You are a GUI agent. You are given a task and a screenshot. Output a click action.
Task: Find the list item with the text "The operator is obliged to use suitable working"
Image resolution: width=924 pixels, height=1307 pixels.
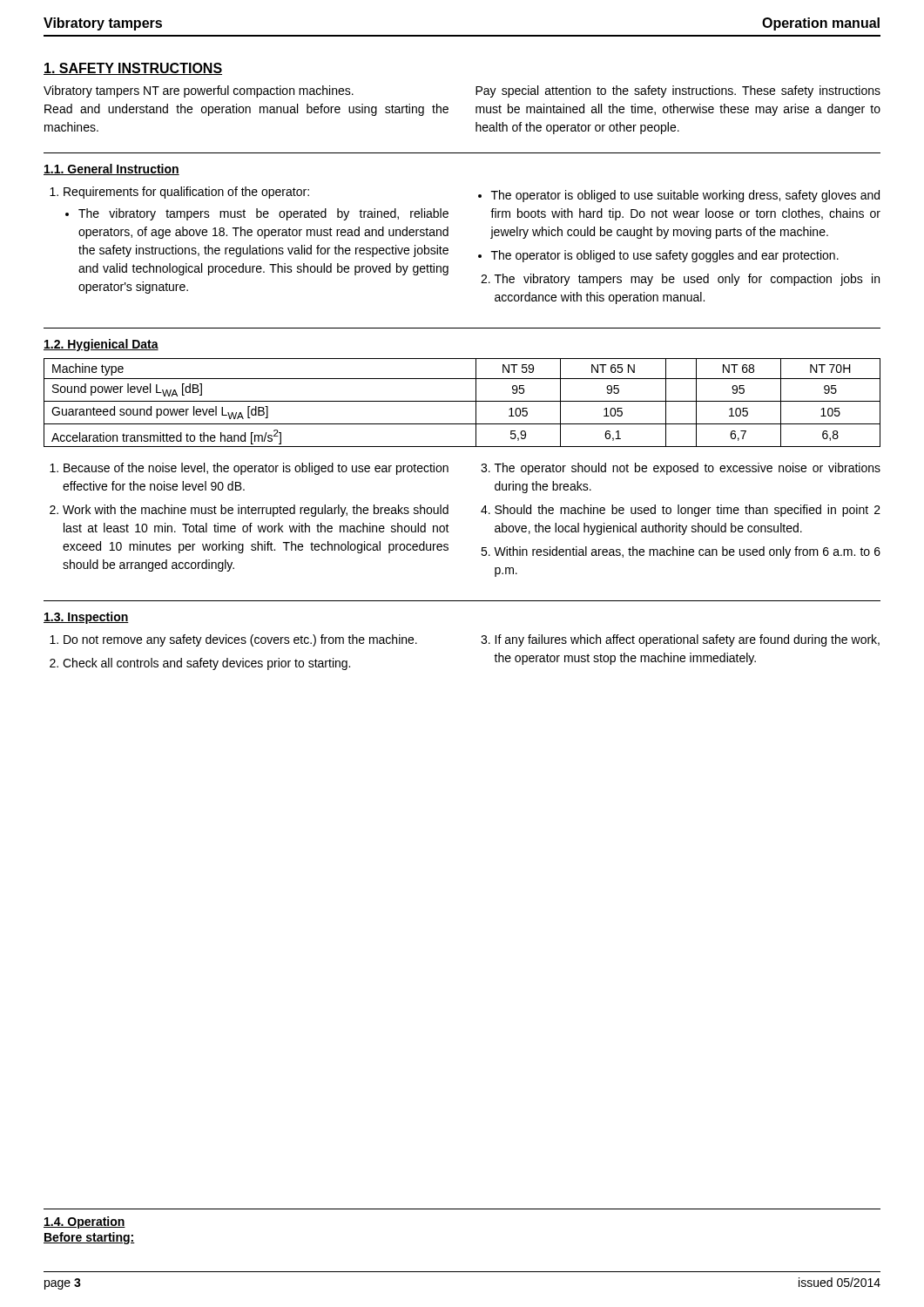(x=686, y=213)
